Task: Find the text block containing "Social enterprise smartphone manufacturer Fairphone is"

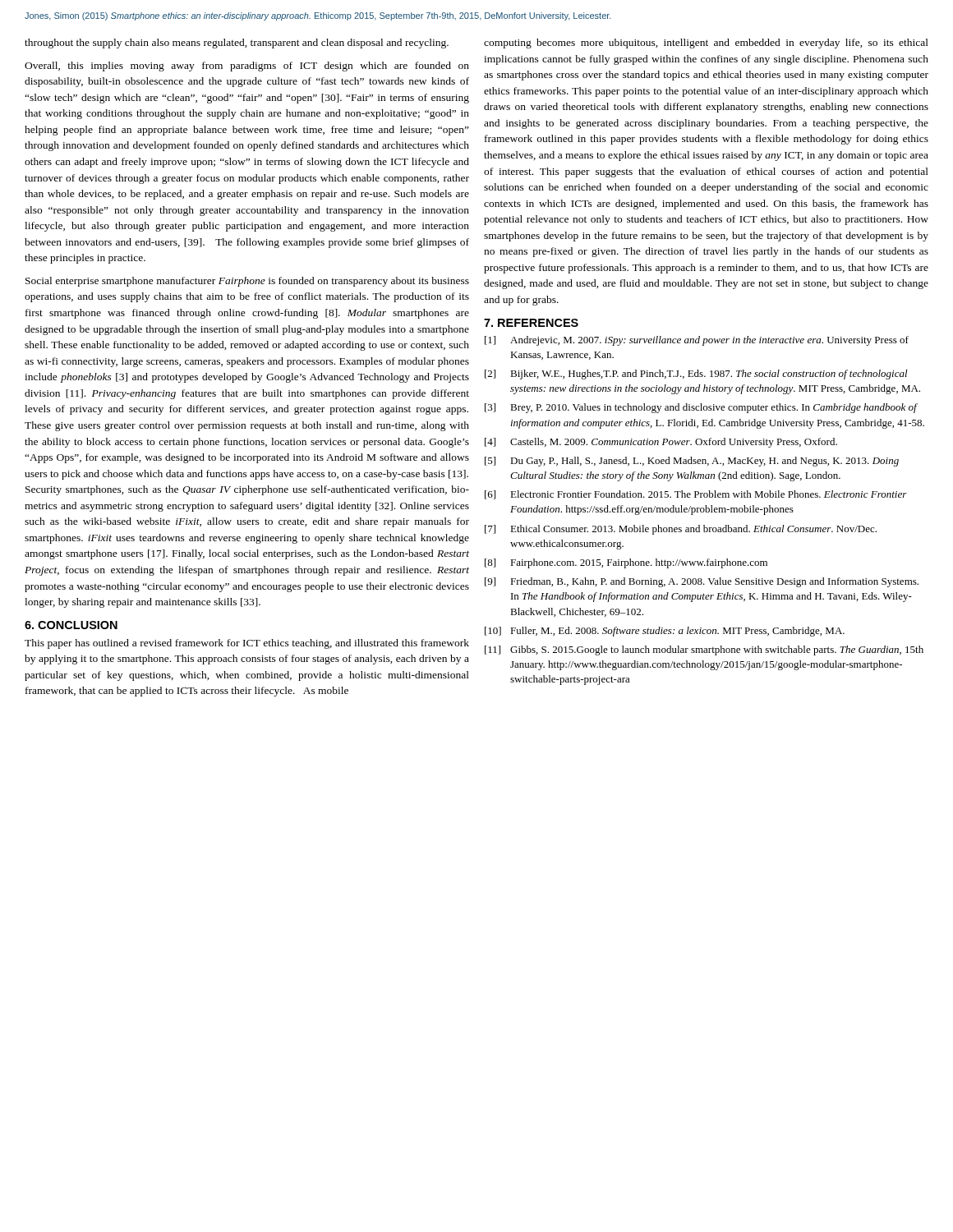Action: (247, 441)
